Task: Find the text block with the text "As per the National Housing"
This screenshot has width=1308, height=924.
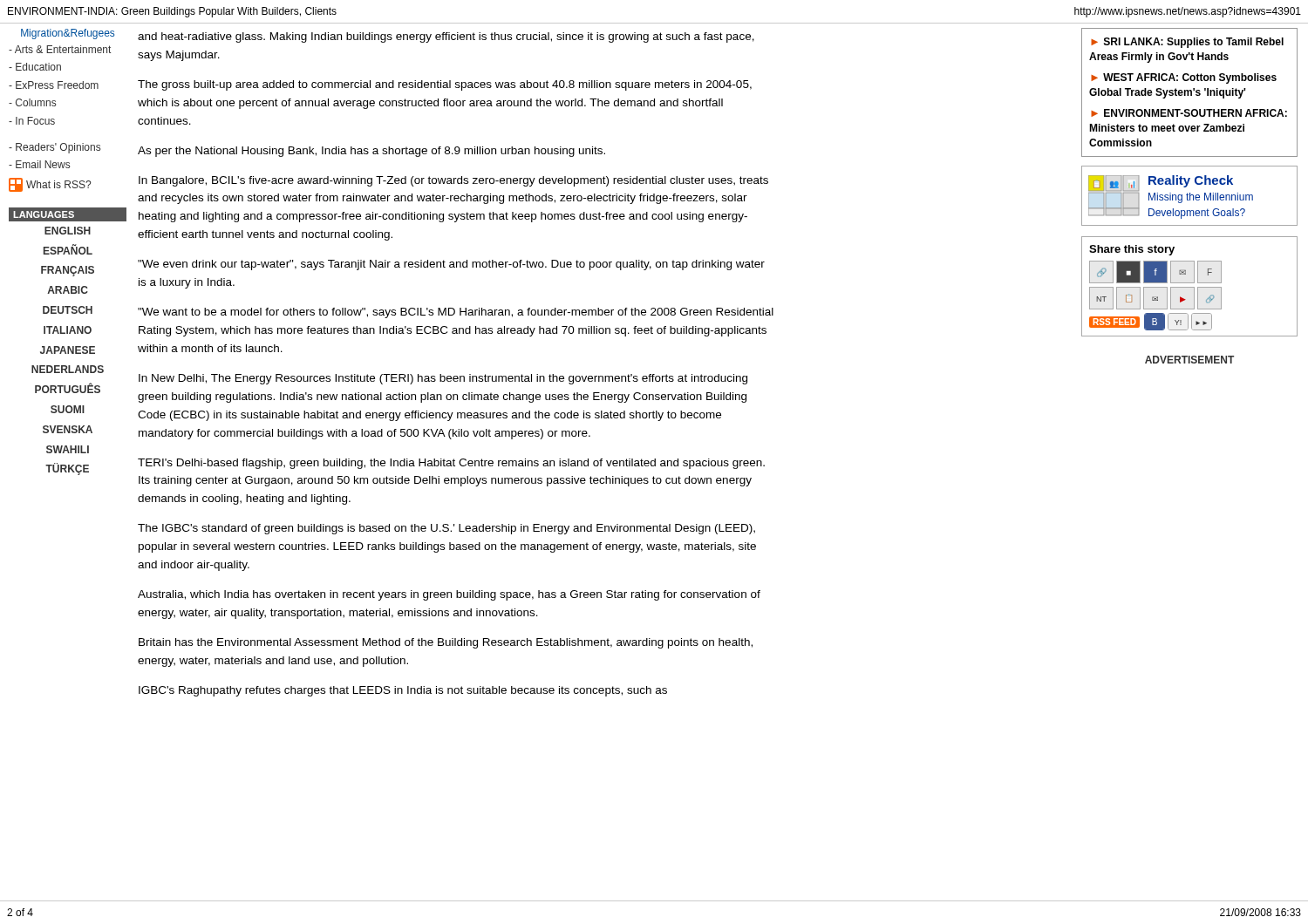Action: point(372,150)
